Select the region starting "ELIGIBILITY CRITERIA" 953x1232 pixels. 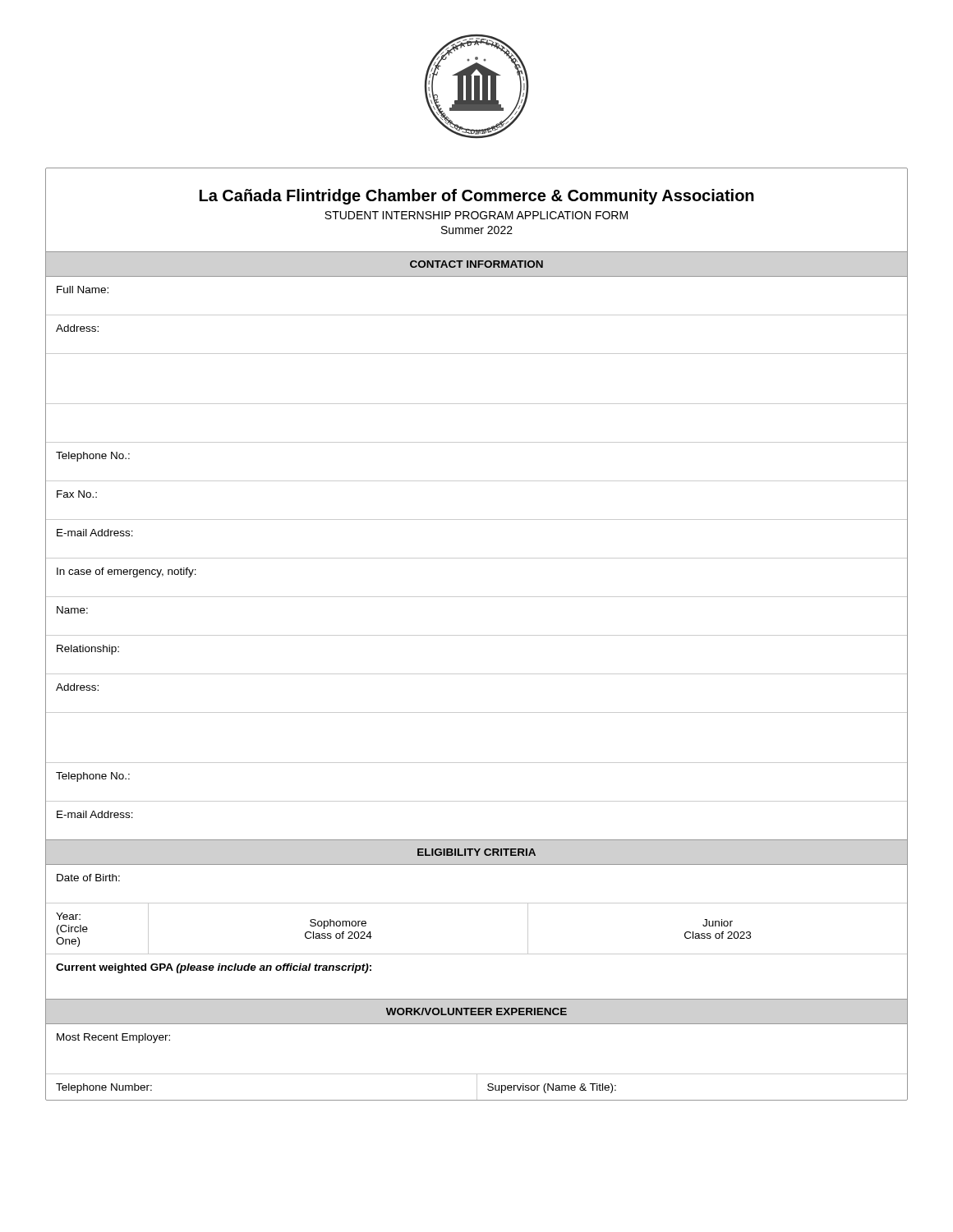pos(476,852)
